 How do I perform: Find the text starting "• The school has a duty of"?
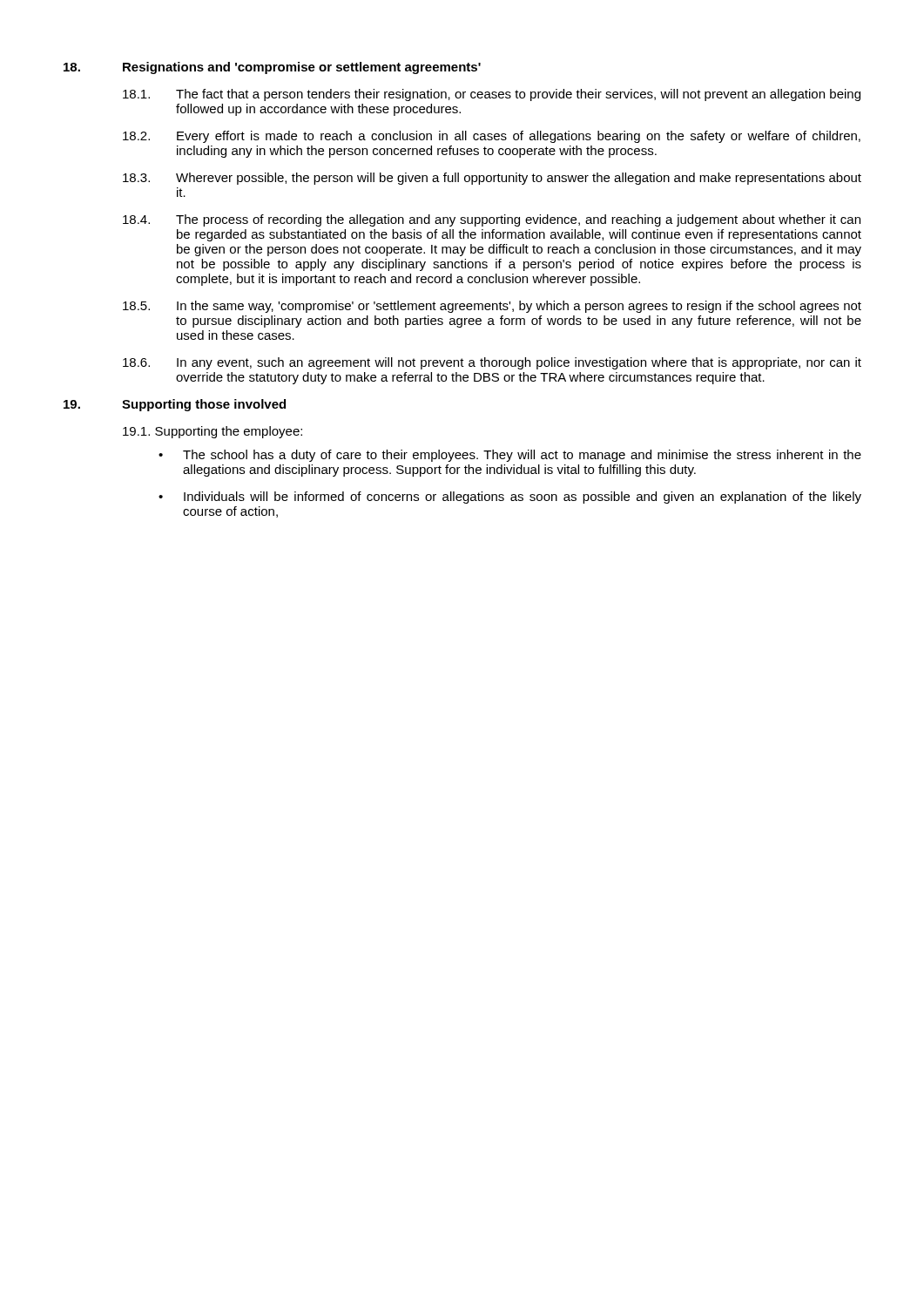(510, 462)
